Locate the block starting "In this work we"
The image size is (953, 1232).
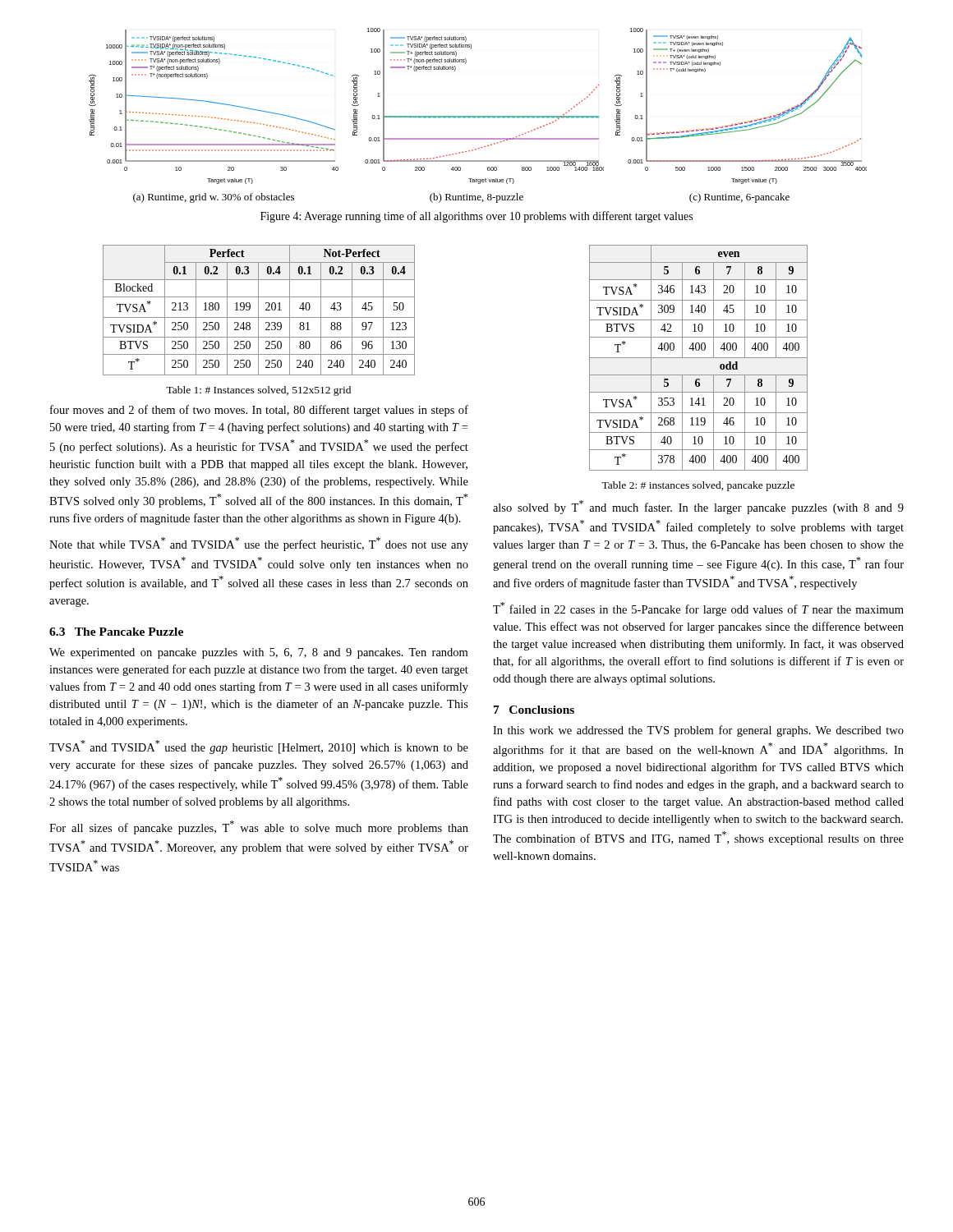pyautogui.click(x=698, y=793)
